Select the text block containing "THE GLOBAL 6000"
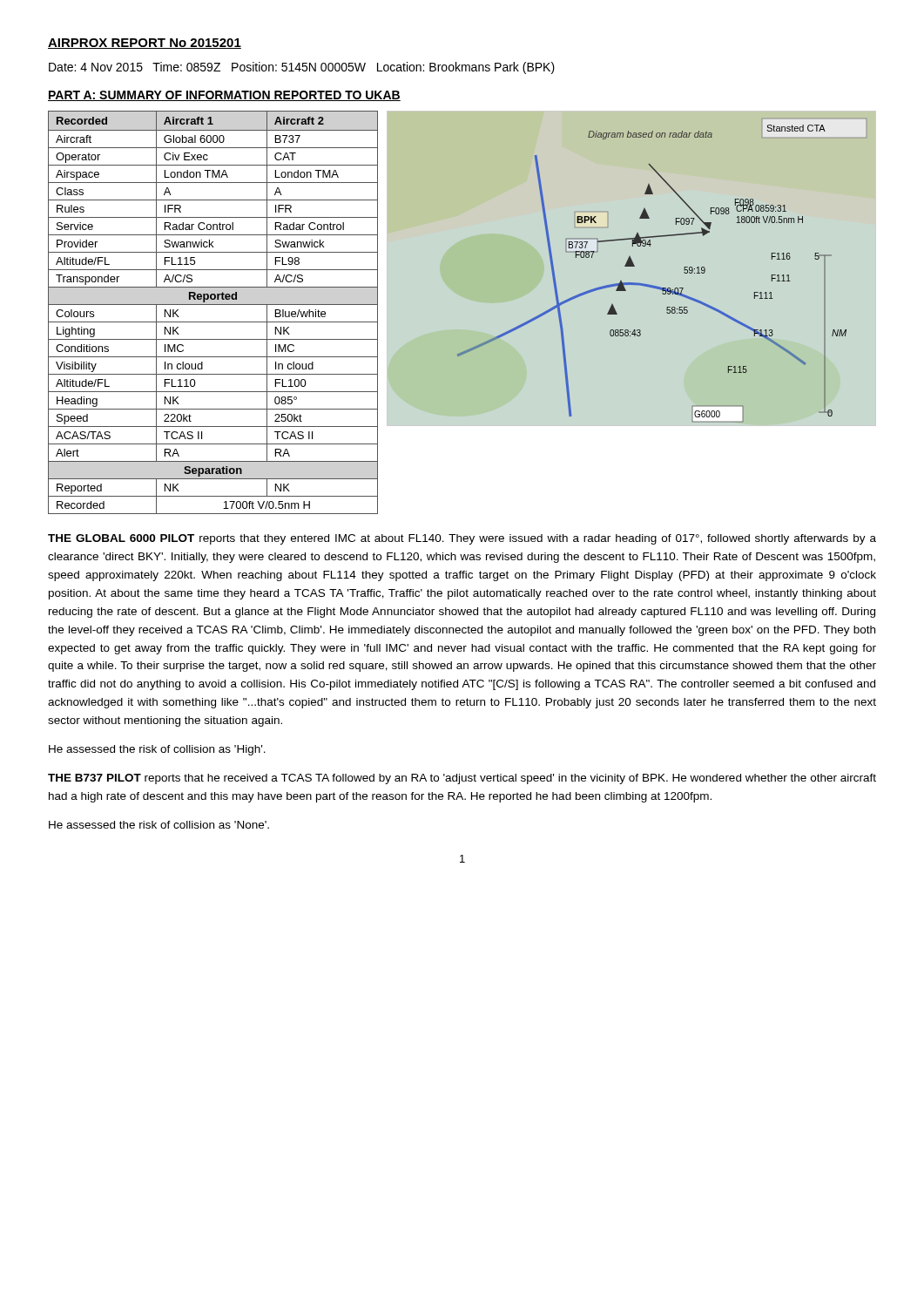The image size is (924, 1307). (x=462, y=629)
